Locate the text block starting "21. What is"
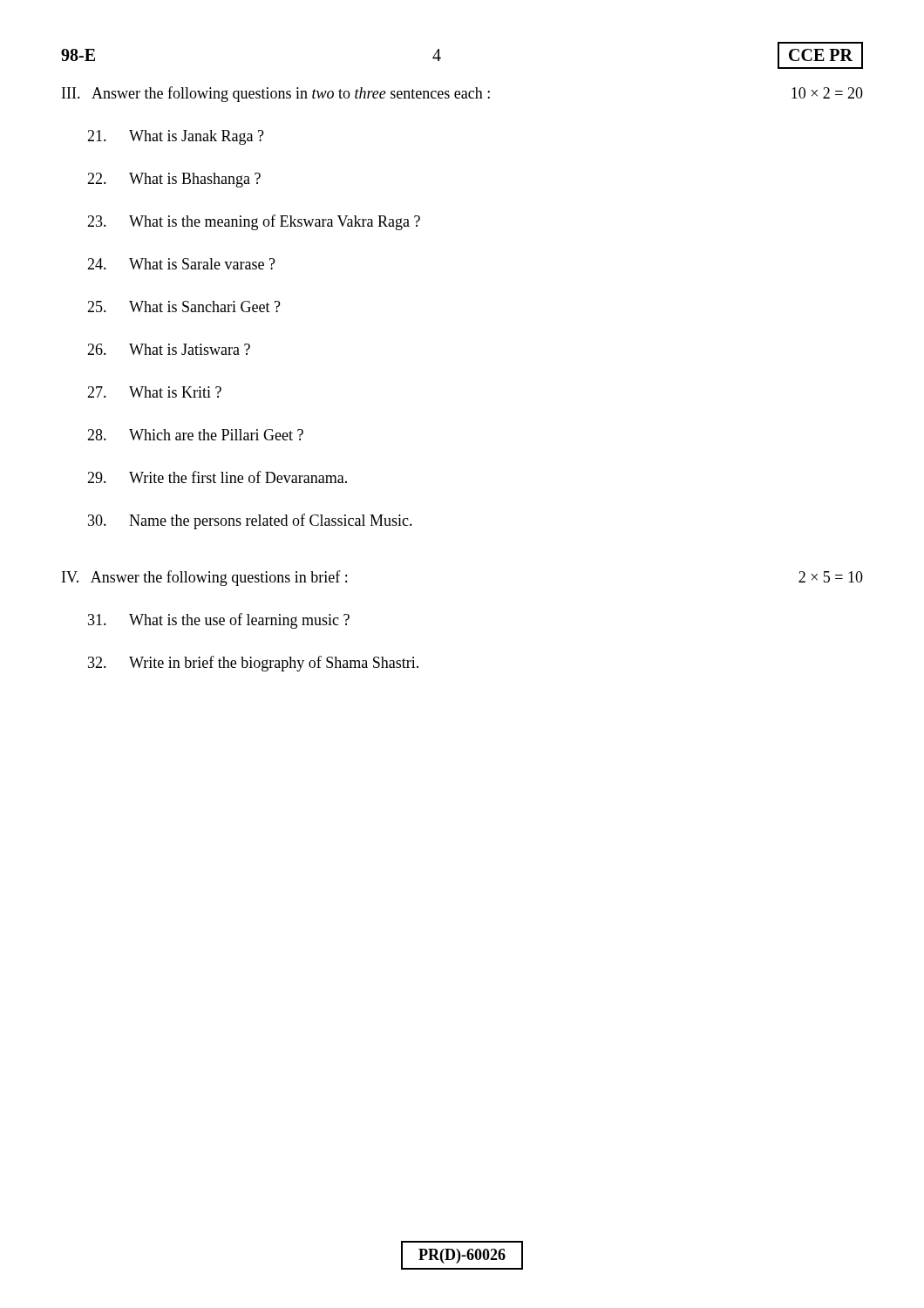 pos(176,136)
